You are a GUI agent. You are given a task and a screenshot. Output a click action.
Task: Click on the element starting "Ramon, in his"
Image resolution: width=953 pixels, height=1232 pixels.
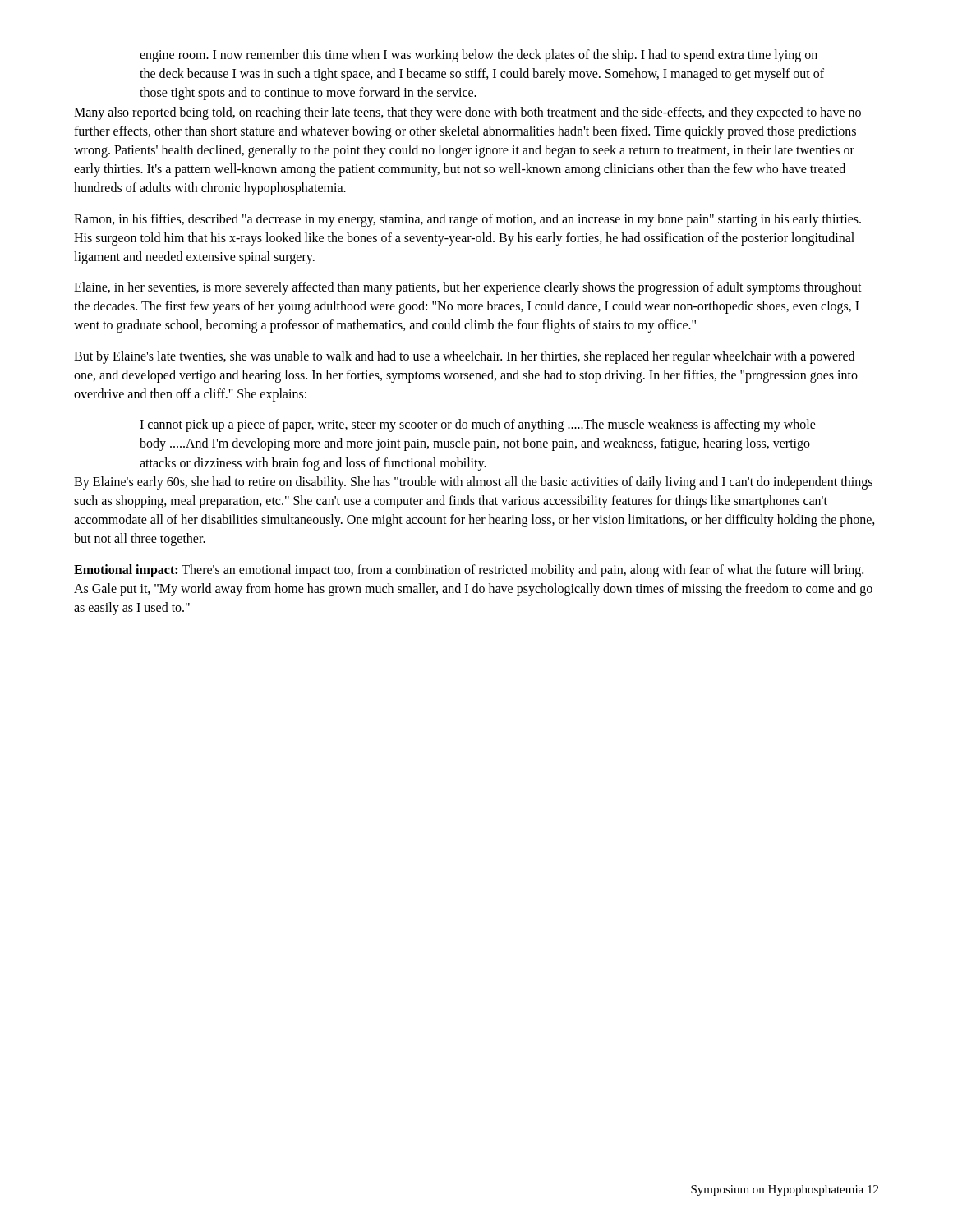476,238
